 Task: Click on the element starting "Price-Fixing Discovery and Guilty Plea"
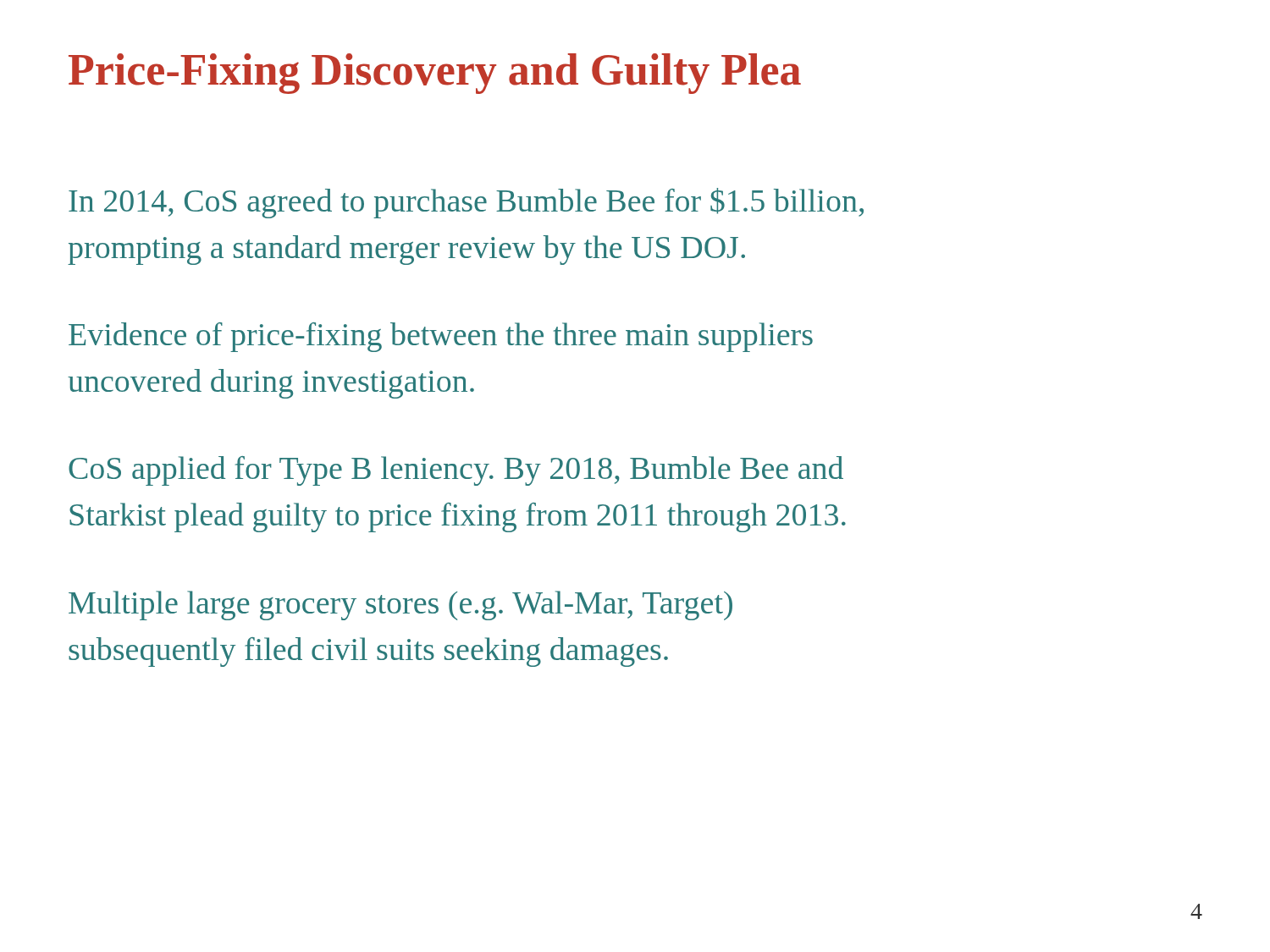pyautogui.click(x=635, y=70)
